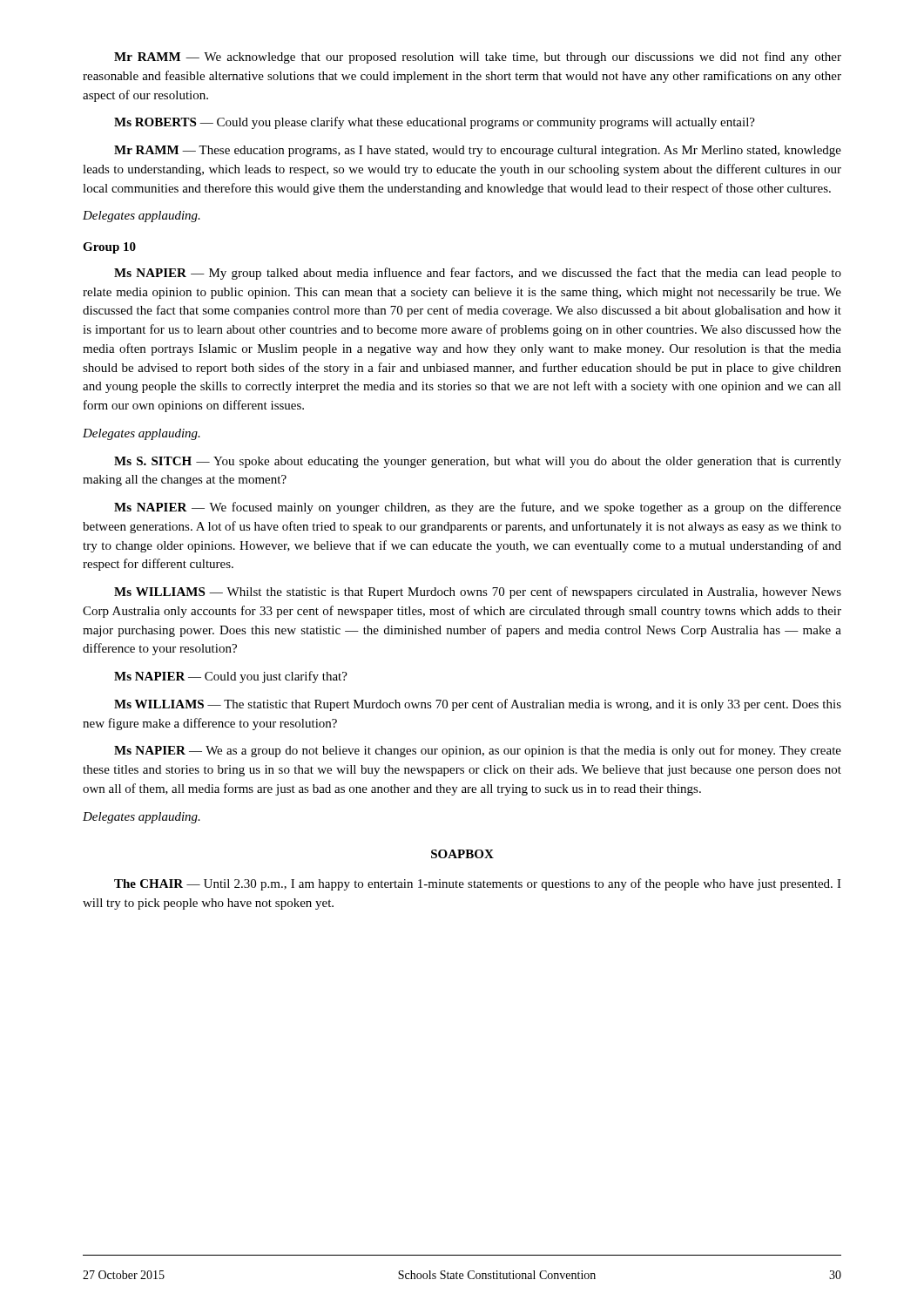924x1307 pixels.
Task: Find the block starting "Mr RAMM — These education programs, as"
Action: click(462, 170)
